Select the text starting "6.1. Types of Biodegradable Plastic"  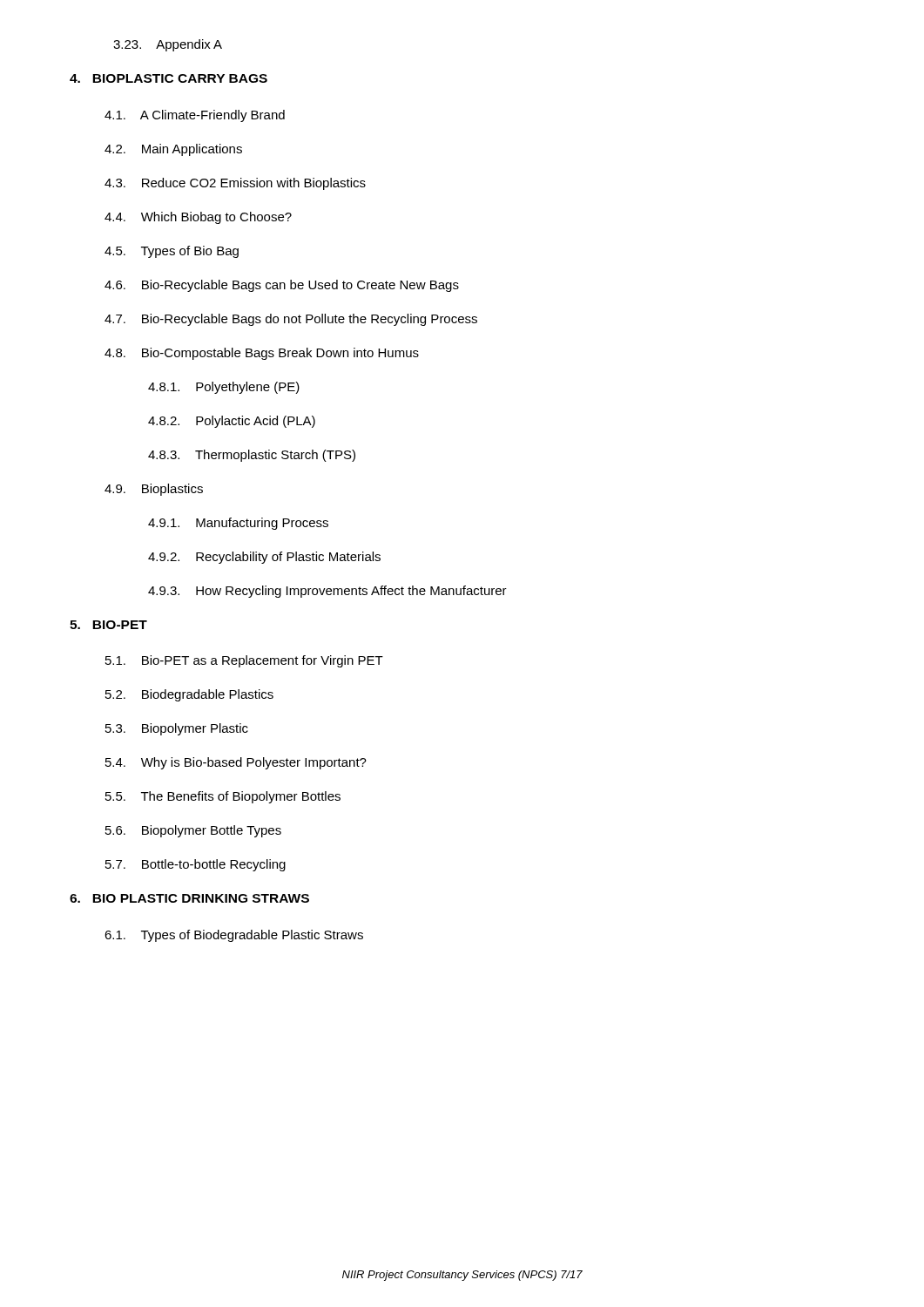click(x=234, y=935)
